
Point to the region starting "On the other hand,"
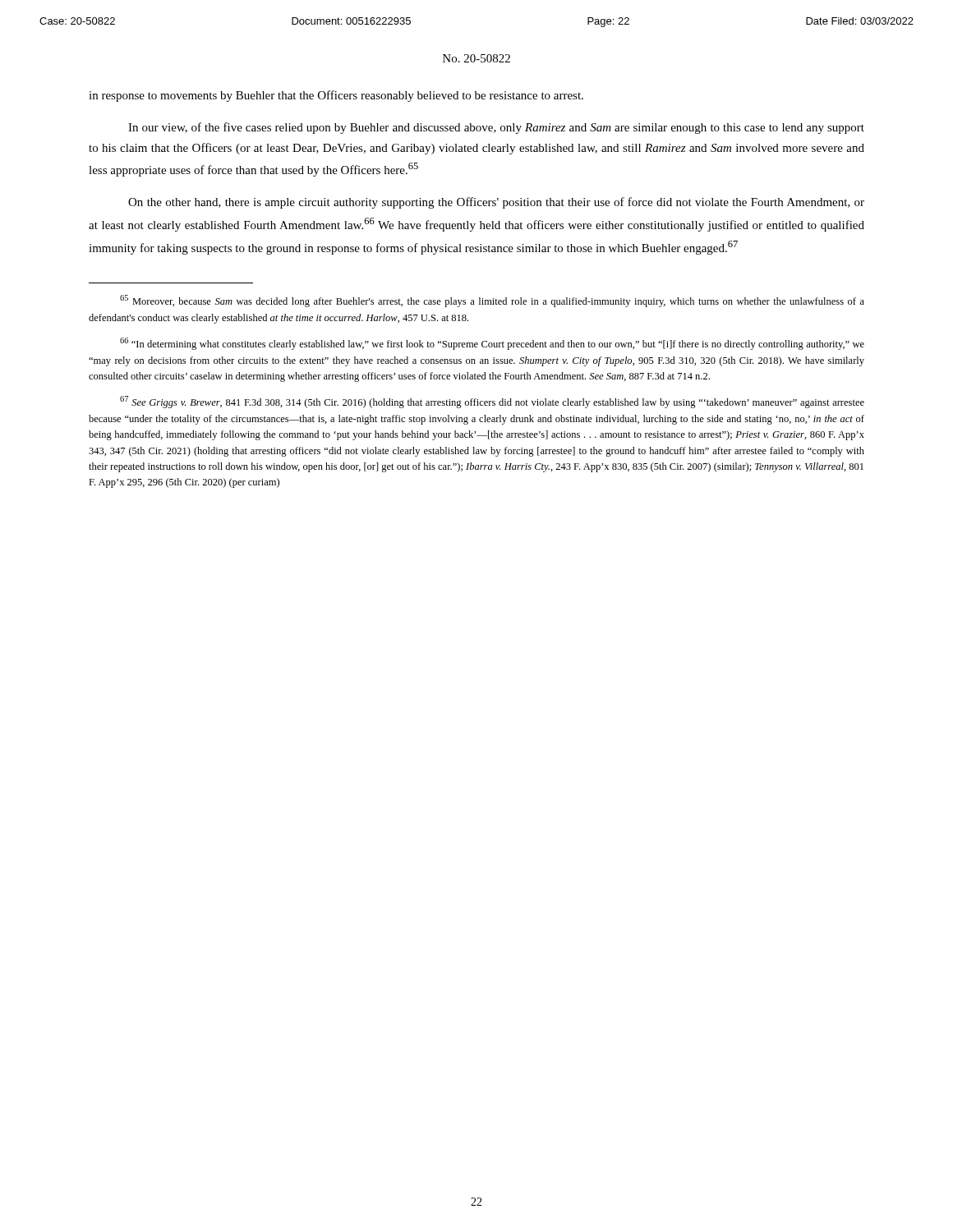(x=476, y=225)
